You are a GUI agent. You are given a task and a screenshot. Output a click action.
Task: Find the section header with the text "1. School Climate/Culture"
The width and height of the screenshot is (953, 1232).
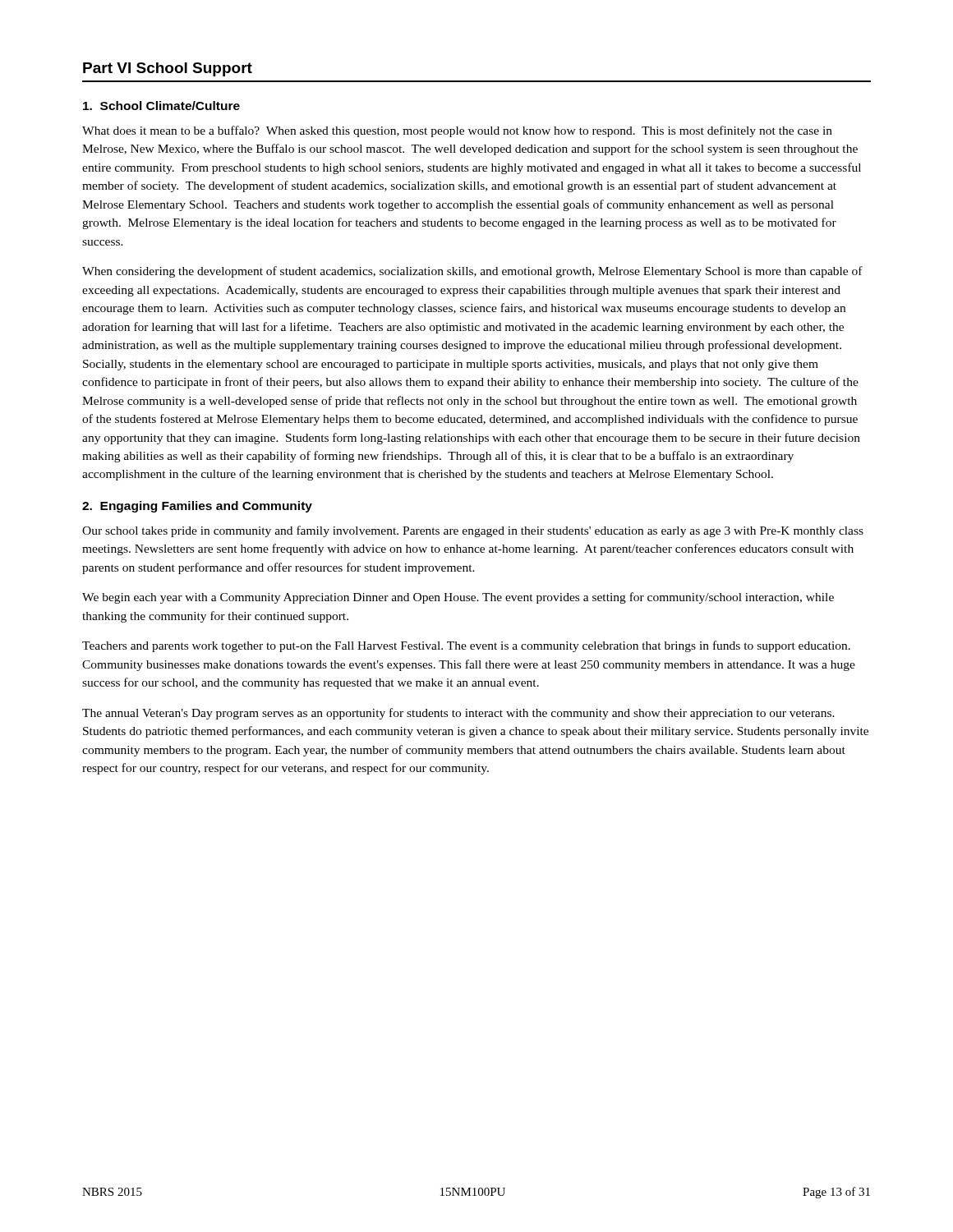[x=161, y=106]
